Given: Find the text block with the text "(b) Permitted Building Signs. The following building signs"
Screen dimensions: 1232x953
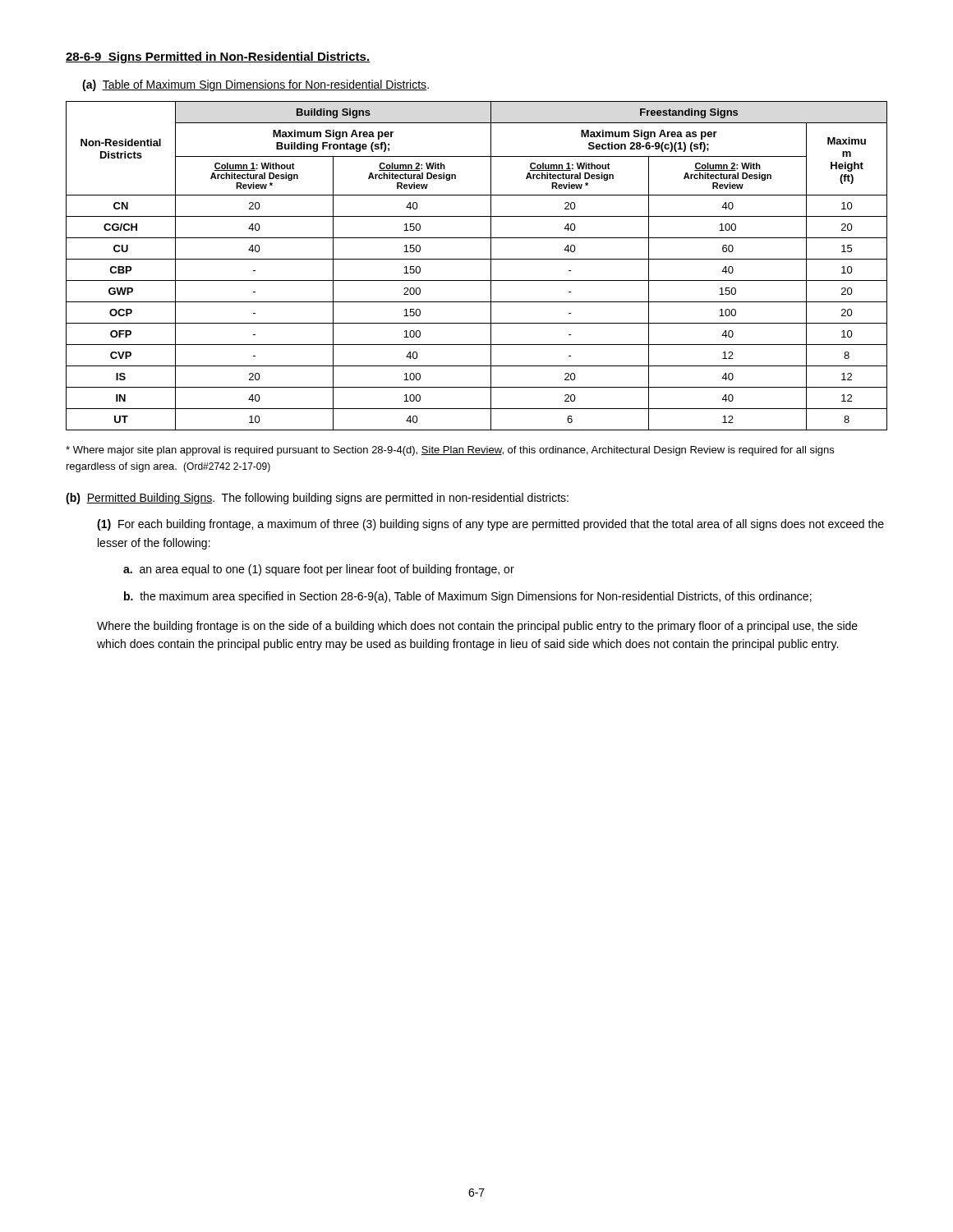Looking at the screenshot, I should (318, 498).
